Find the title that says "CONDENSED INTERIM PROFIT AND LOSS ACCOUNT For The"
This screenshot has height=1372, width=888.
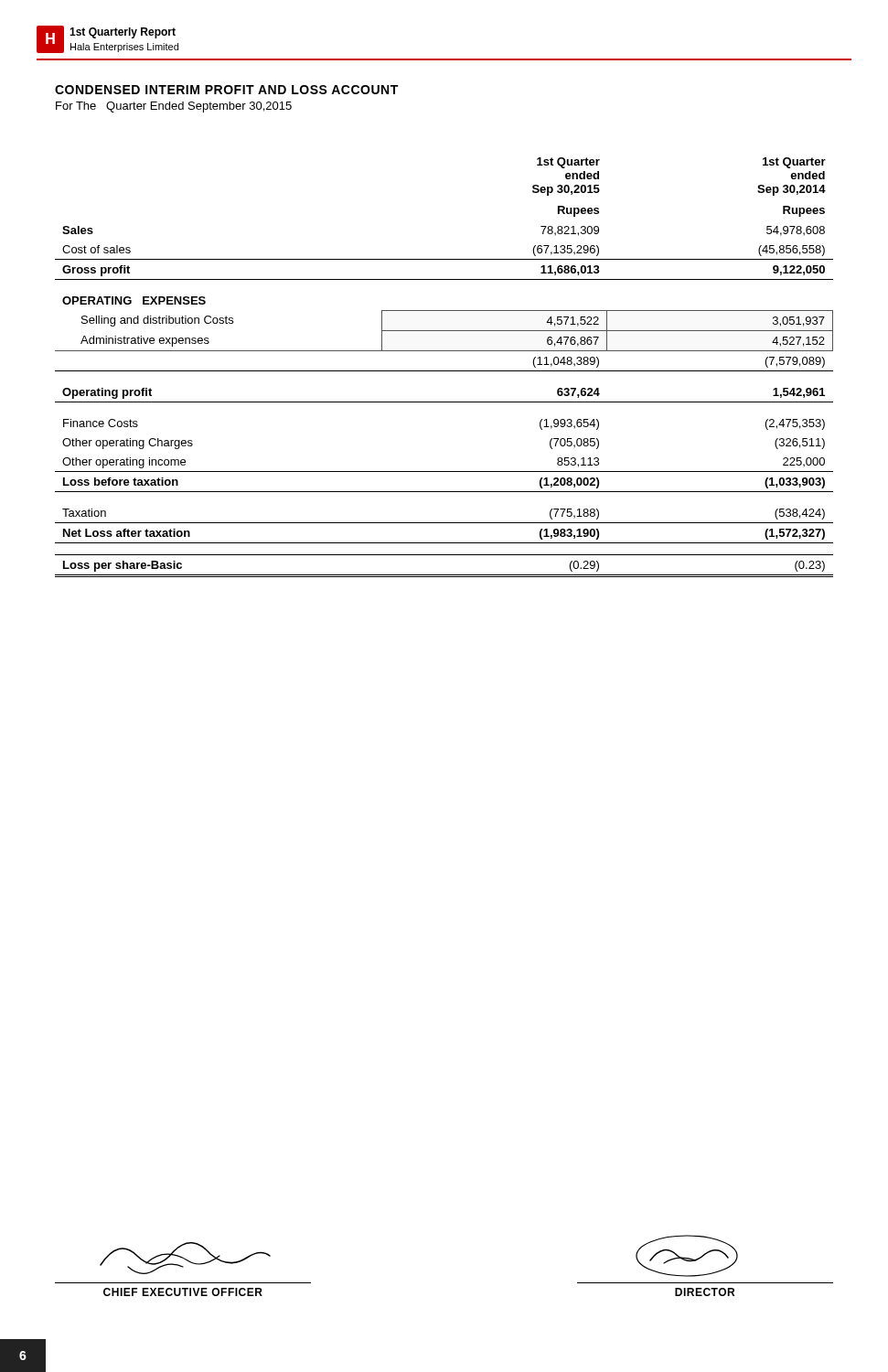point(226,90)
